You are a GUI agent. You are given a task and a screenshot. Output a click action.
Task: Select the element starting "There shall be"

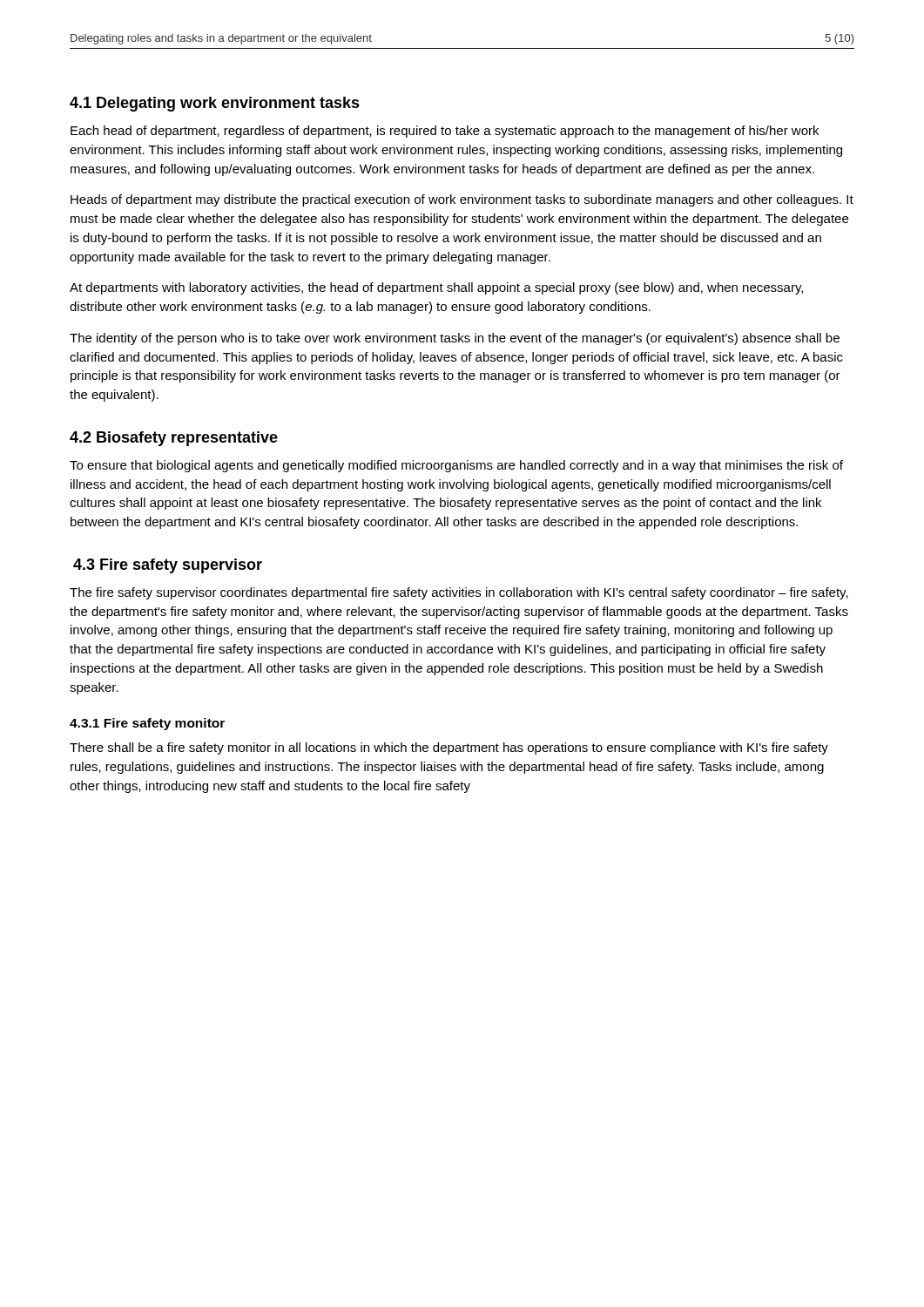pos(449,766)
